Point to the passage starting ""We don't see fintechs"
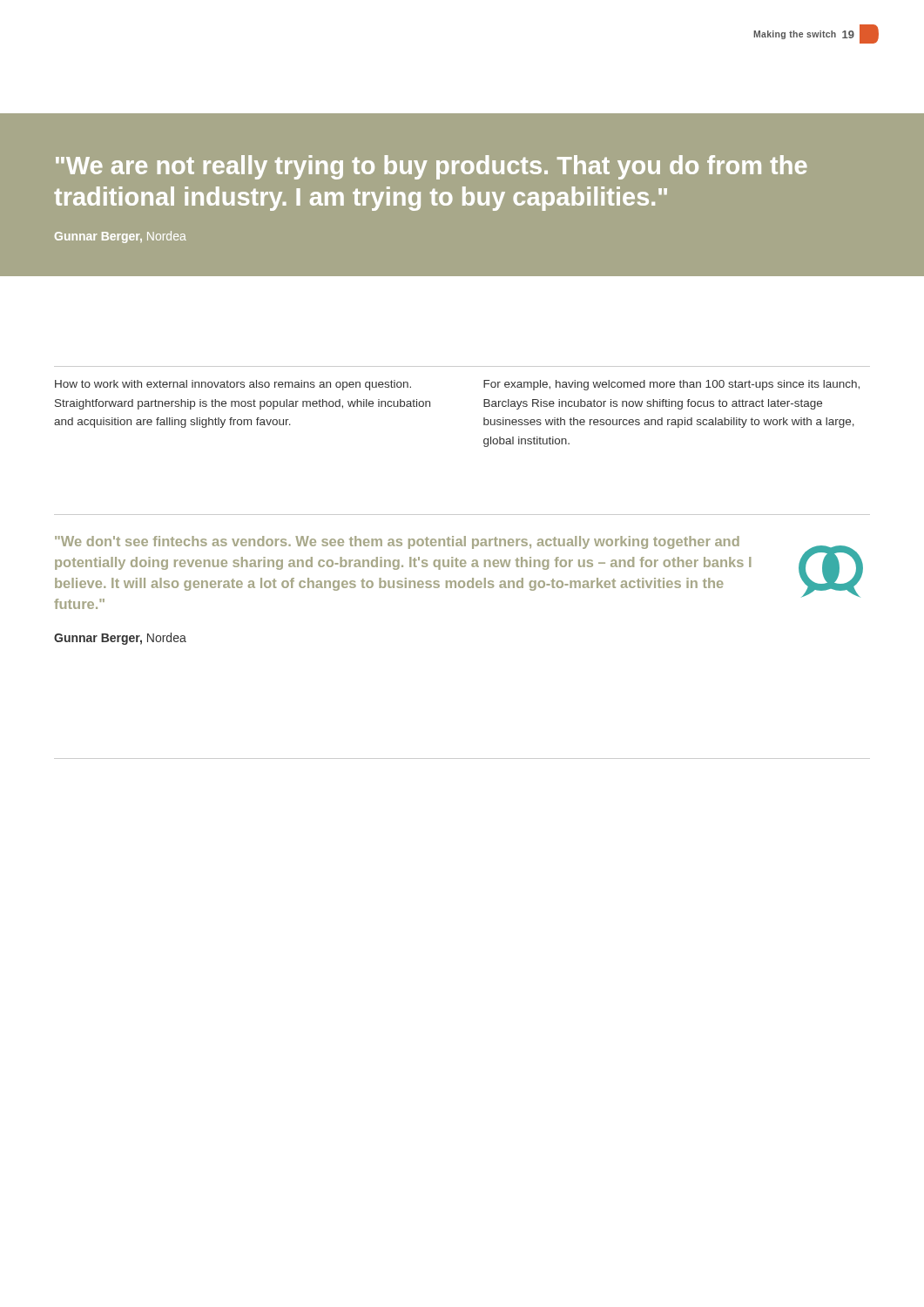This screenshot has height=1307, width=924. (403, 572)
